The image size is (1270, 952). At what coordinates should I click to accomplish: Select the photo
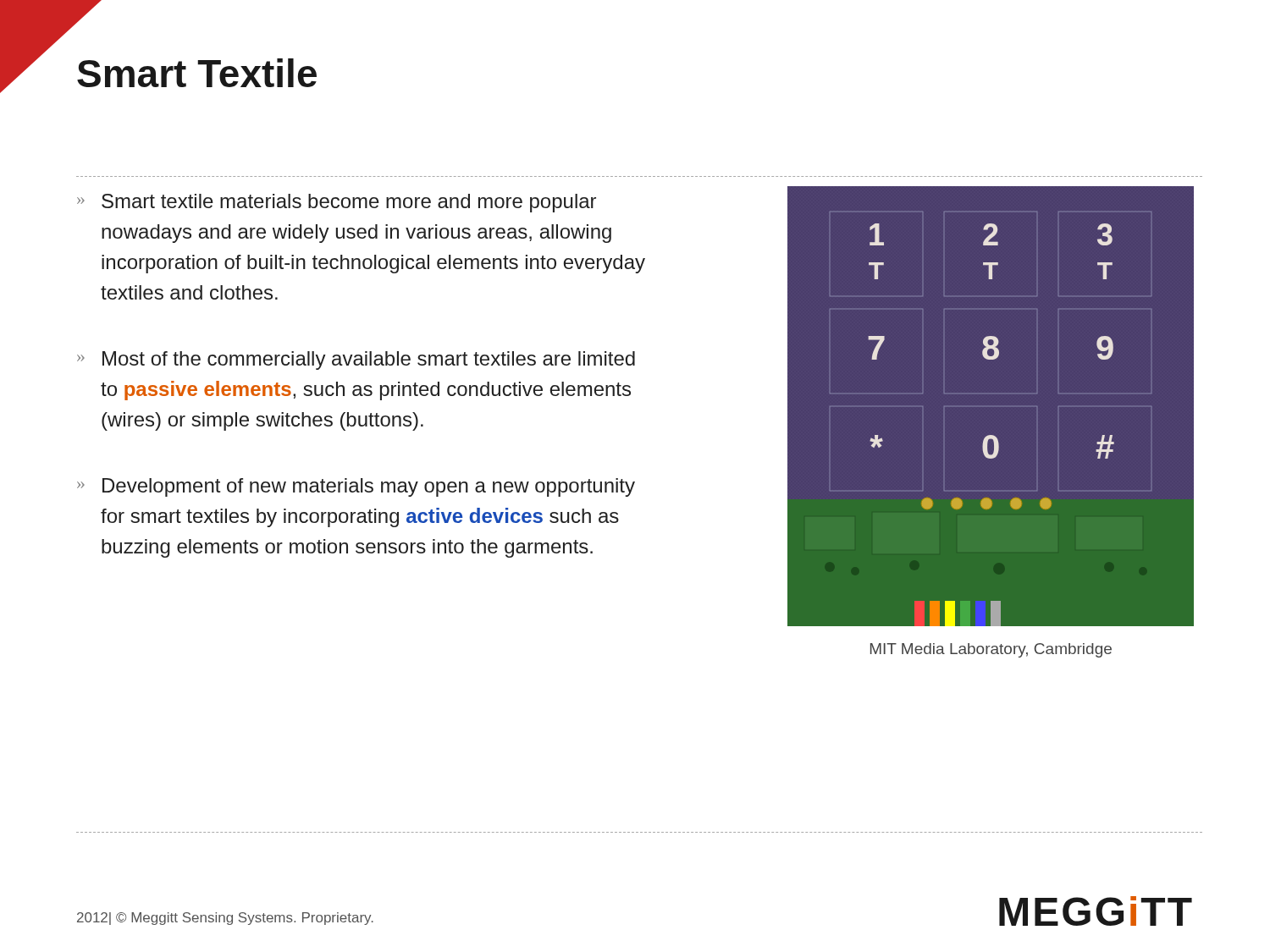pos(991,408)
